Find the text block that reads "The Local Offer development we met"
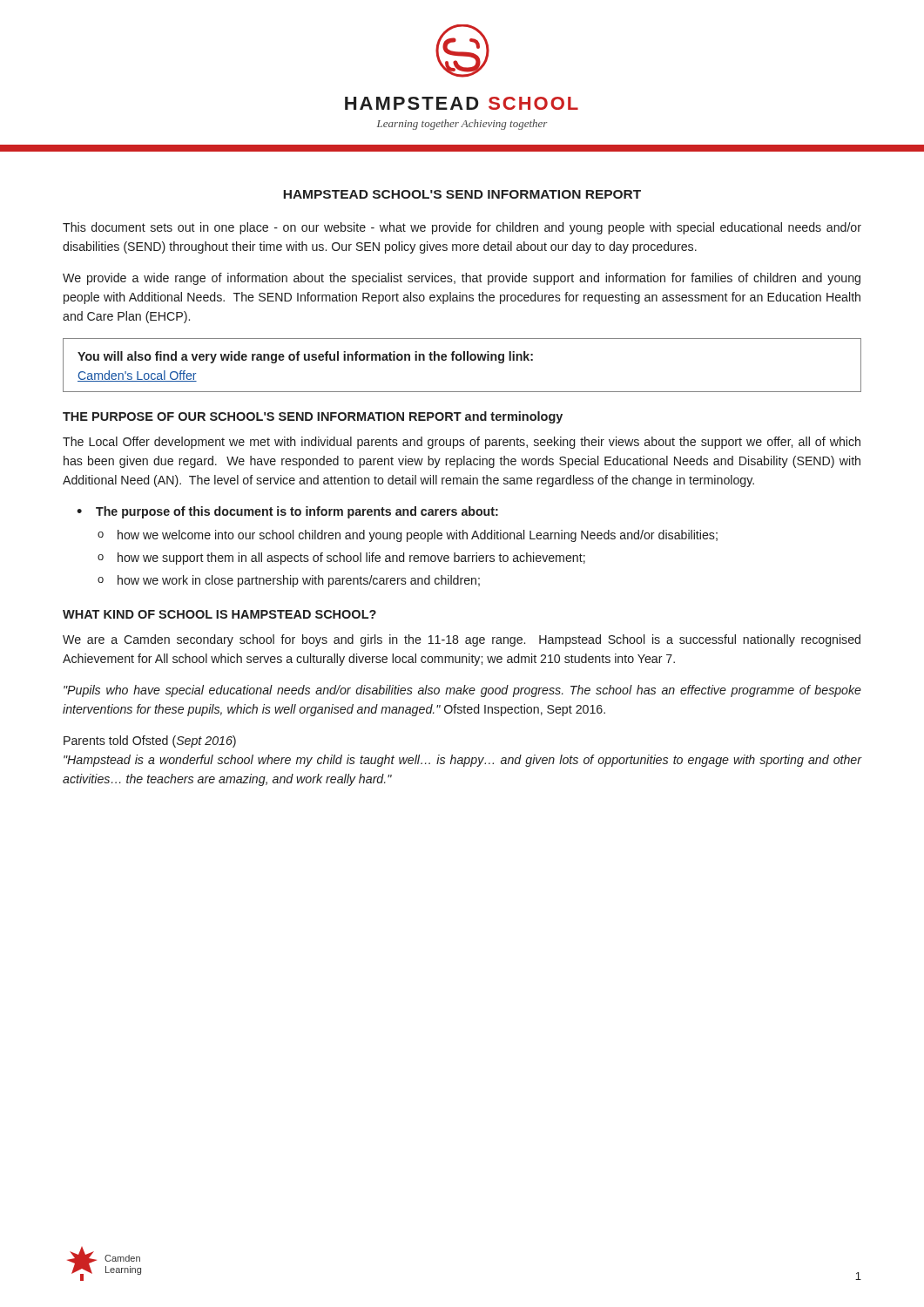 pos(462,461)
